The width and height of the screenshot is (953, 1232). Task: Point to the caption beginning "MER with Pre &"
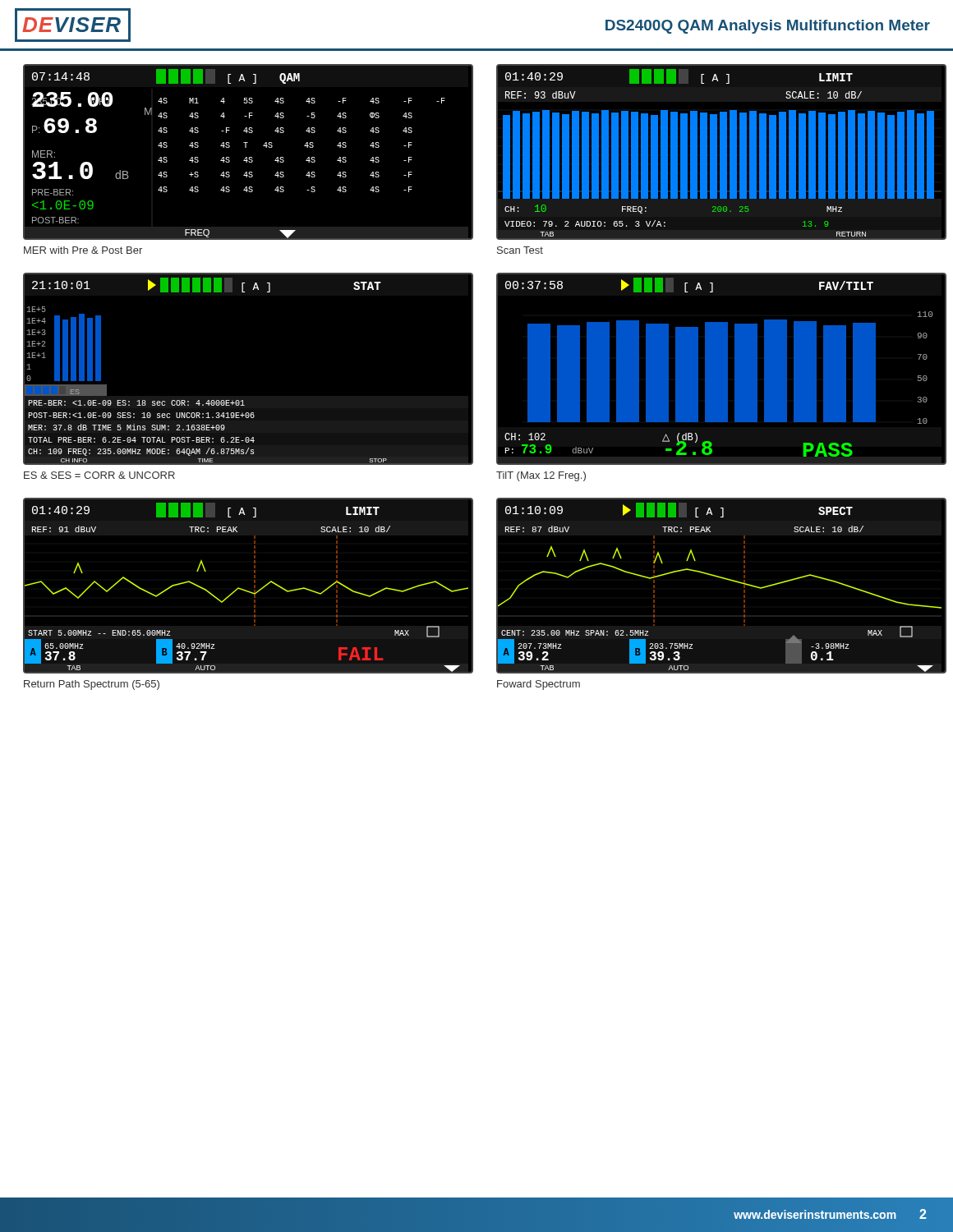[x=83, y=250]
